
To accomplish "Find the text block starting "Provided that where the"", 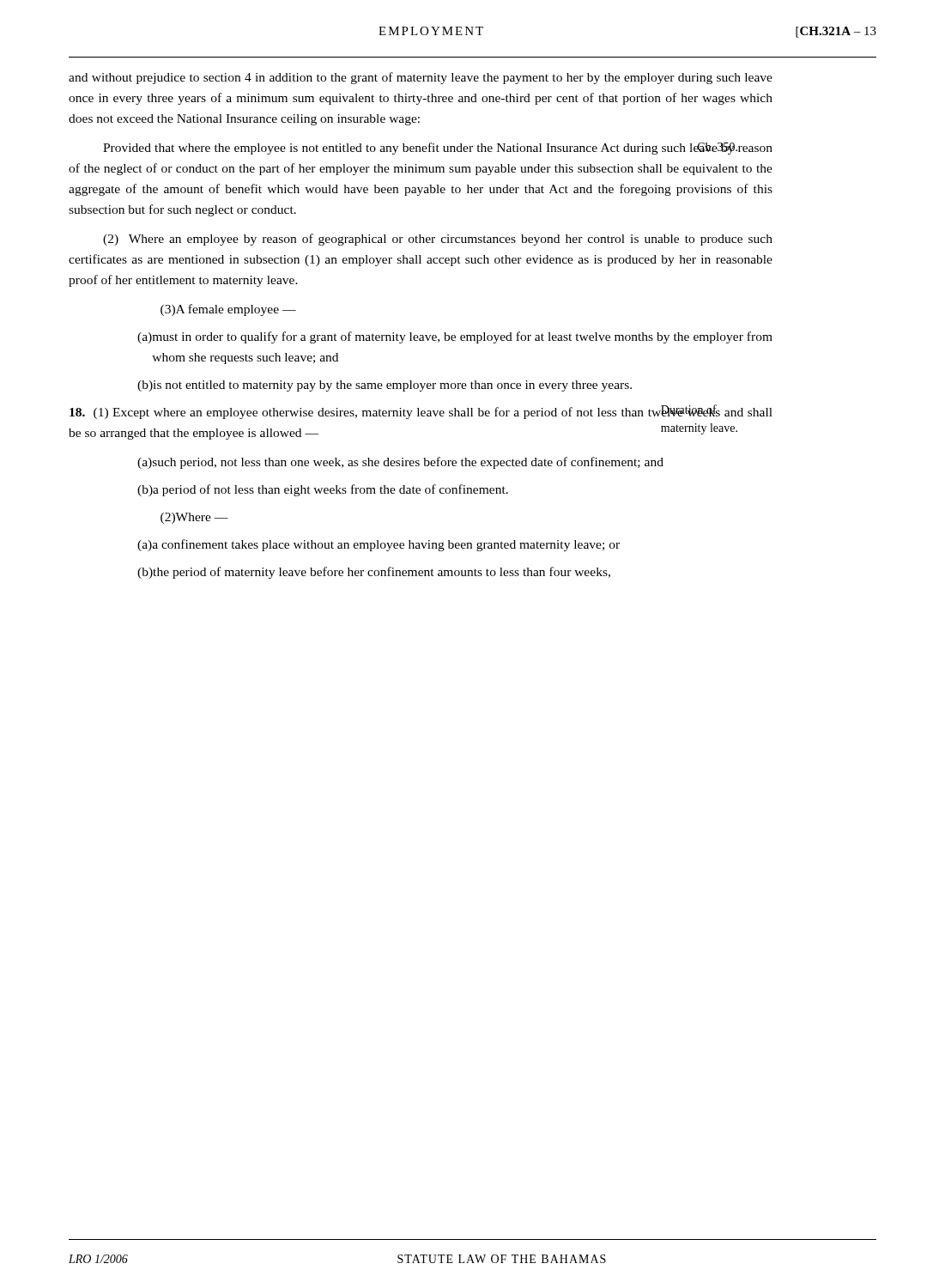I will pos(421,178).
